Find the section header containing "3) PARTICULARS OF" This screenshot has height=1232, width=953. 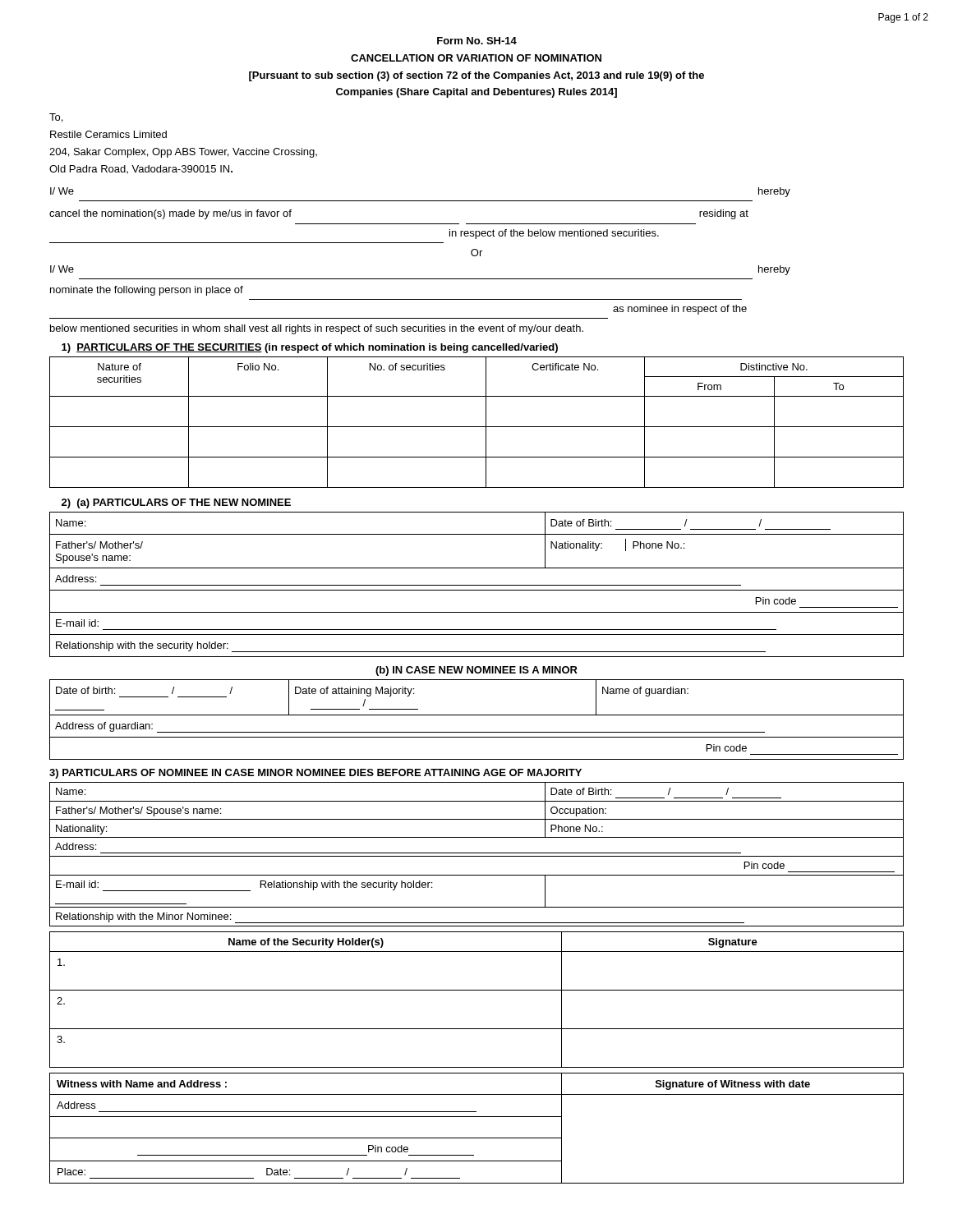pyautogui.click(x=316, y=773)
